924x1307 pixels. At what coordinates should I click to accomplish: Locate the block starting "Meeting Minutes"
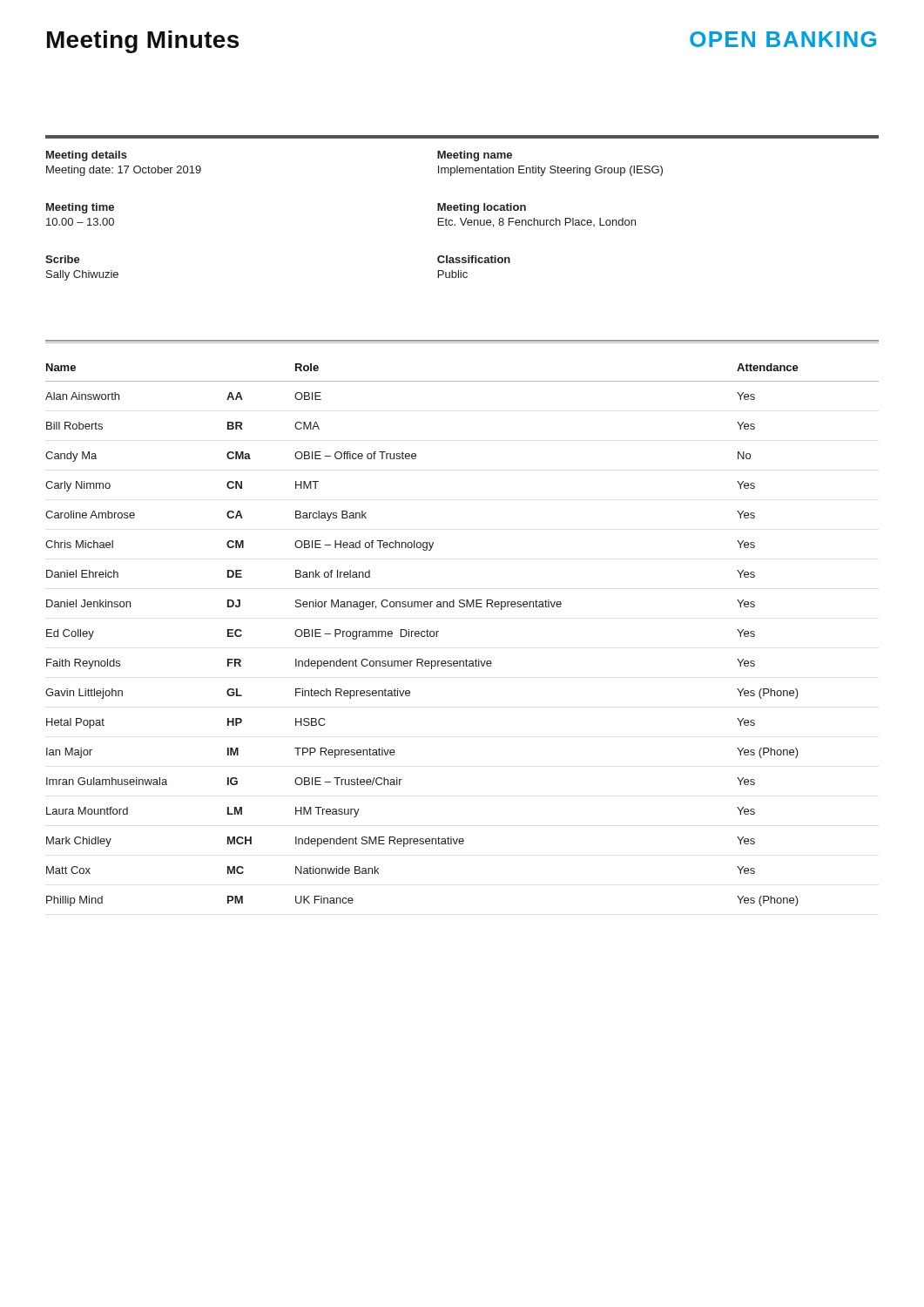[x=143, y=40]
